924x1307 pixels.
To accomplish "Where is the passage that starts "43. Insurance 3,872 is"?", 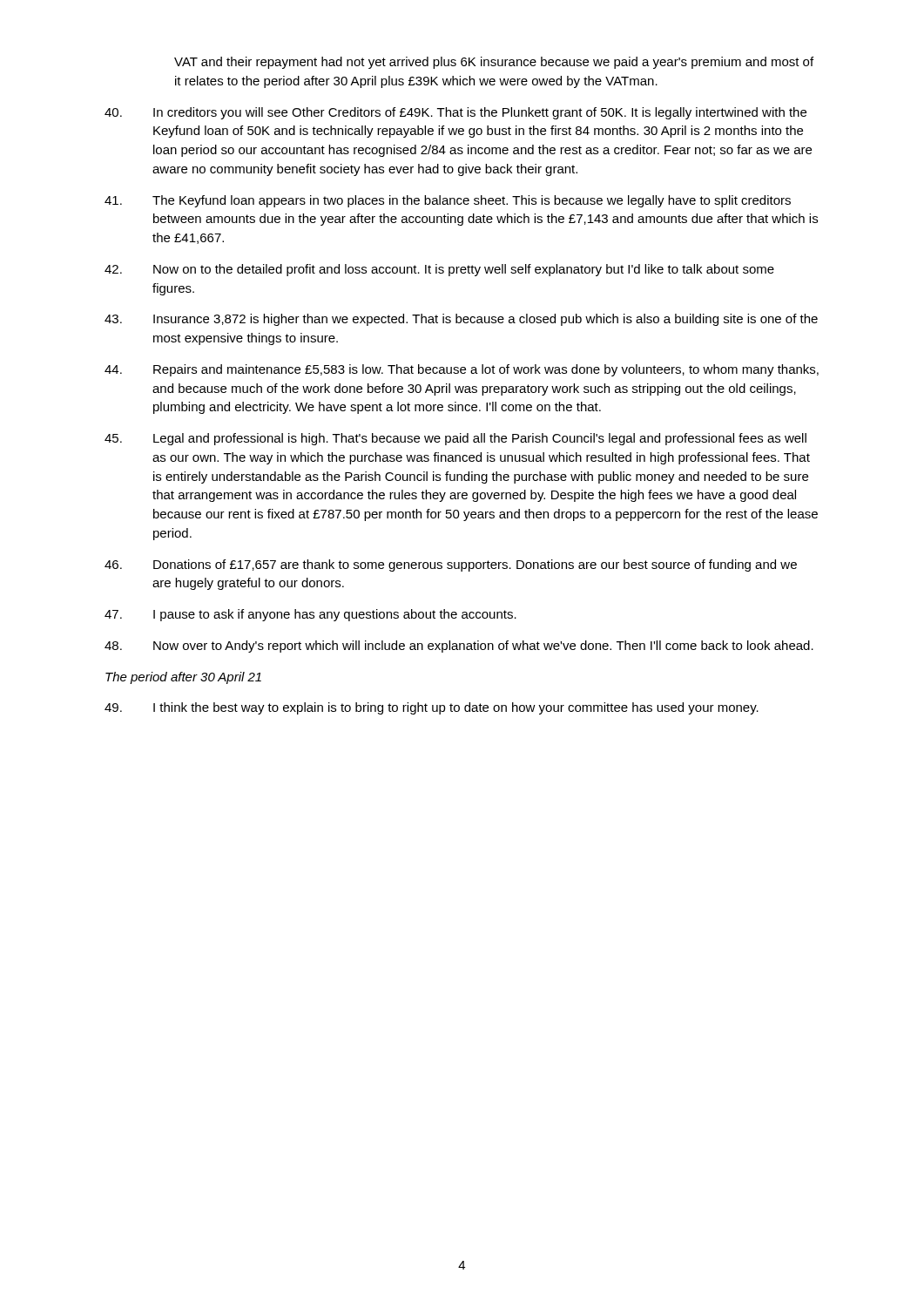I will (x=462, y=328).
